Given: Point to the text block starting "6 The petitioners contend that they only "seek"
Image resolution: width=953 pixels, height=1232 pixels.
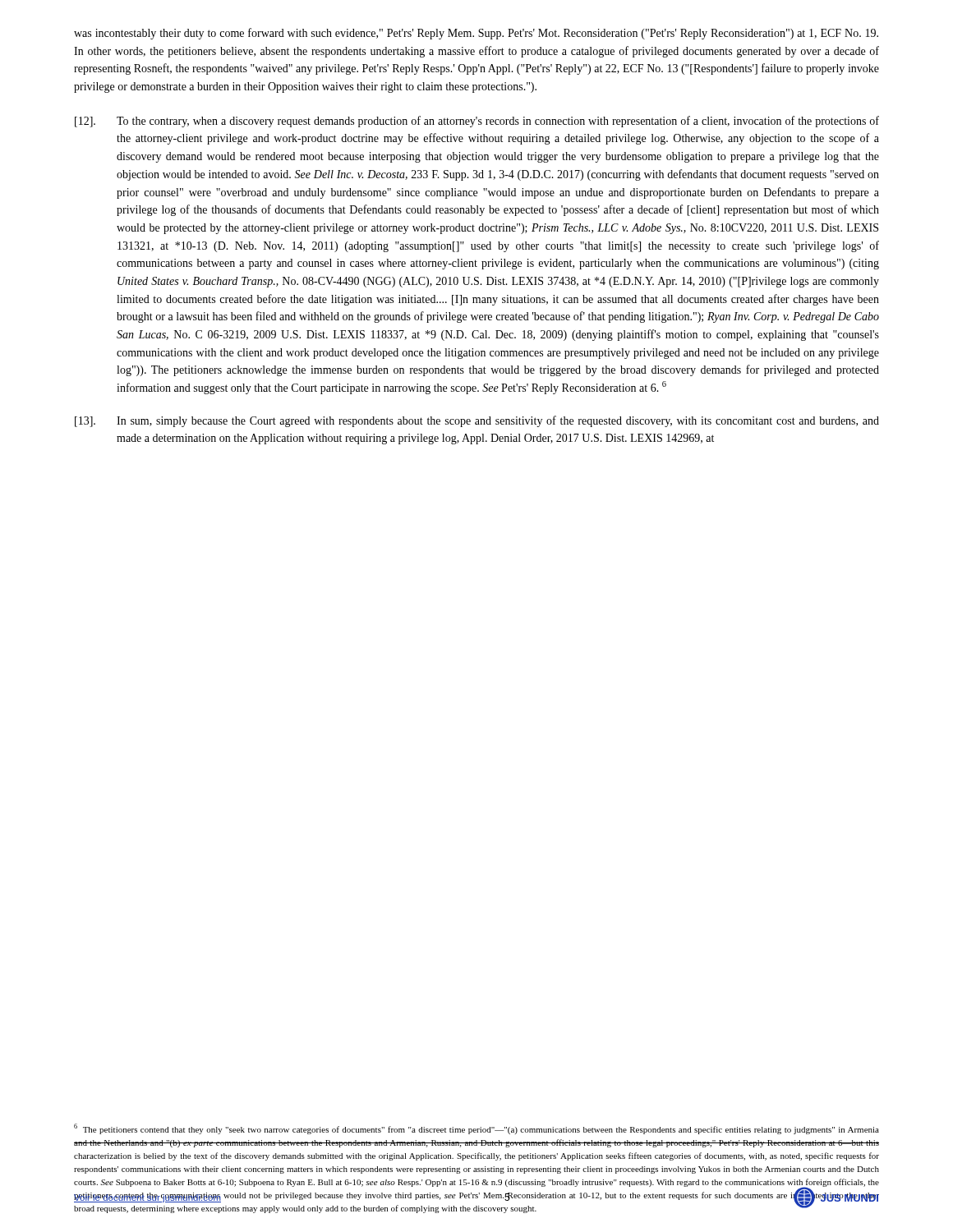Looking at the screenshot, I should pos(476,1169).
